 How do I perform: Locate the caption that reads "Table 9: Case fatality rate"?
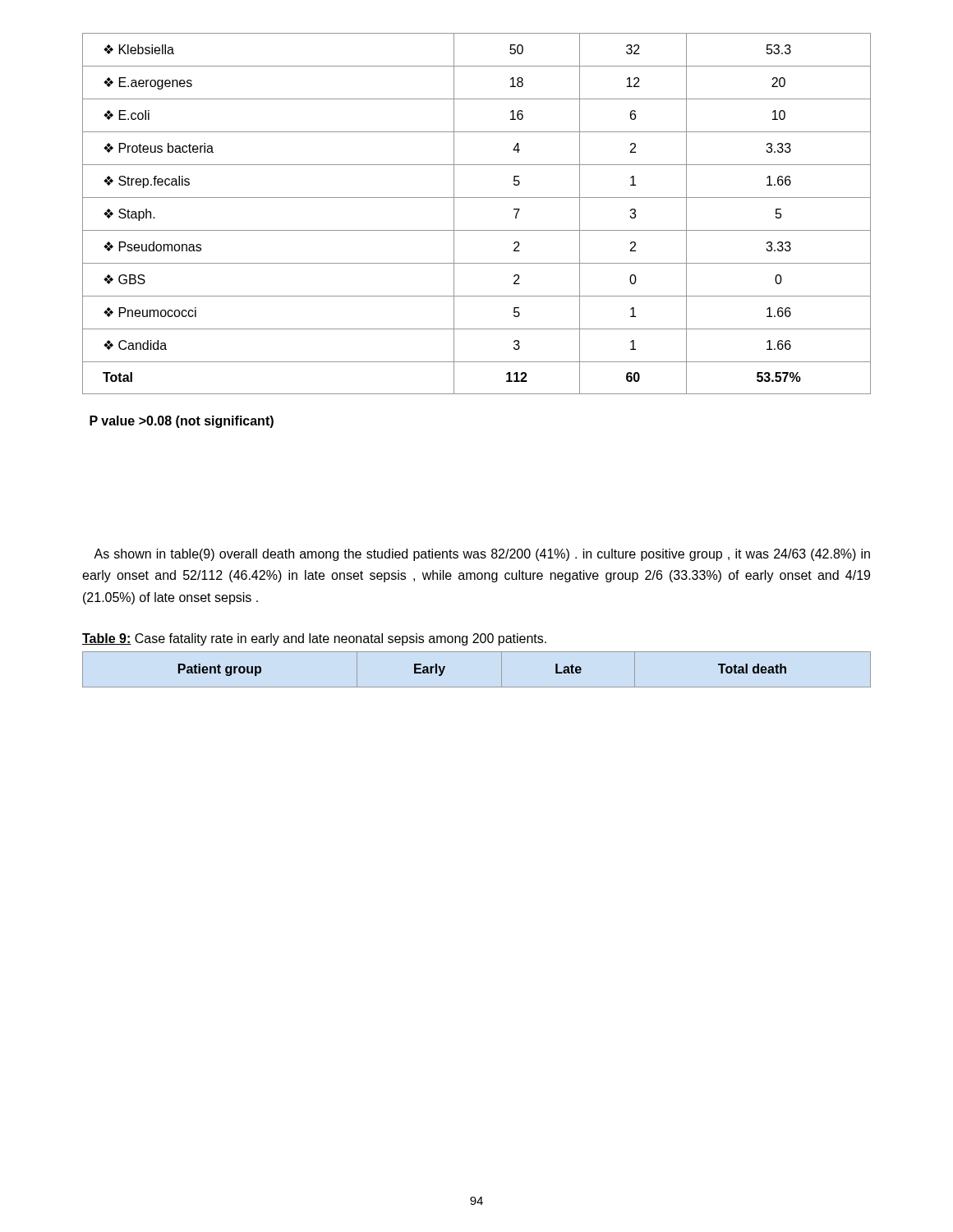pyautogui.click(x=315, y=639)
